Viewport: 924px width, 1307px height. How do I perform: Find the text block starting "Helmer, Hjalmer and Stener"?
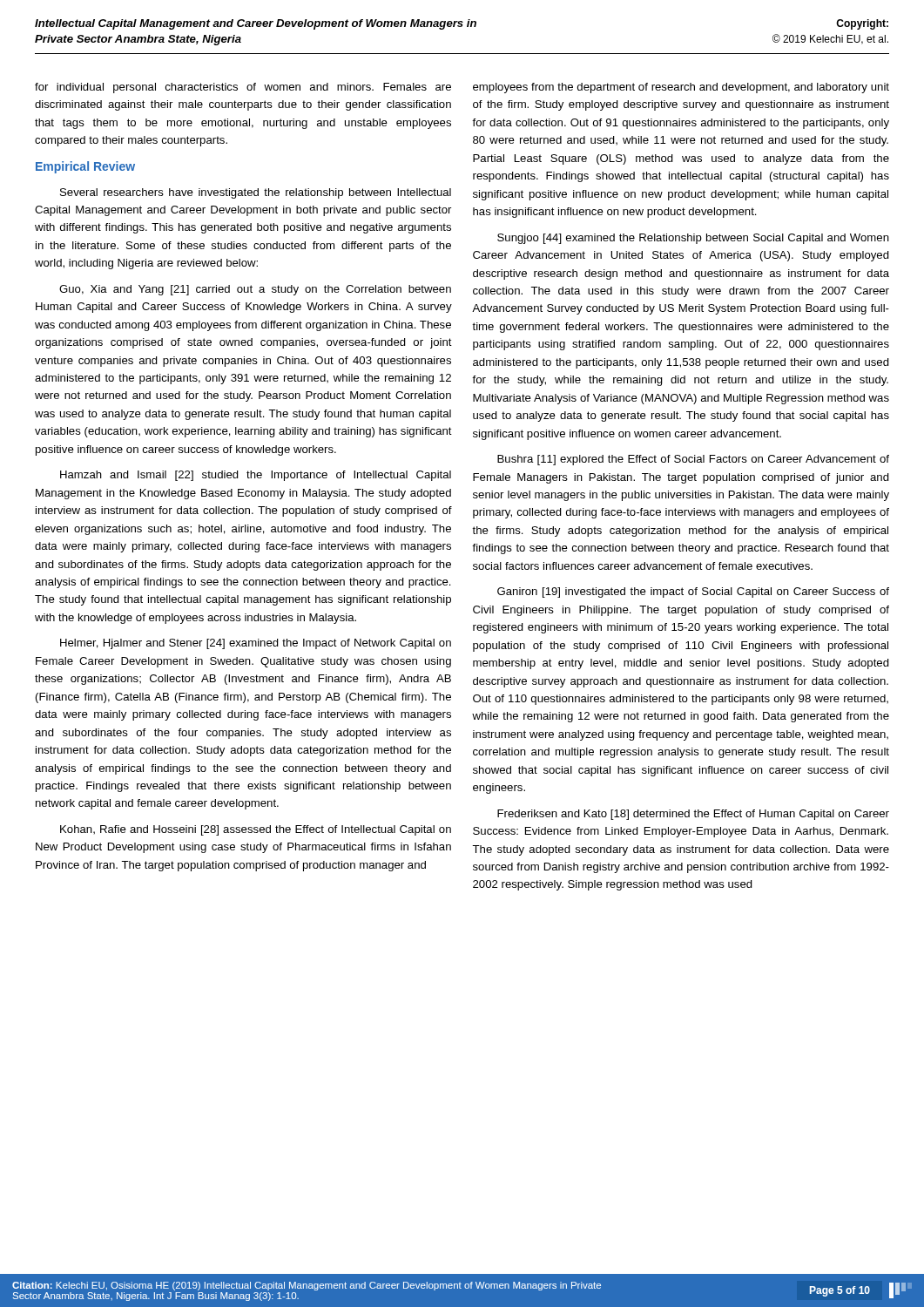click(243, 724)
